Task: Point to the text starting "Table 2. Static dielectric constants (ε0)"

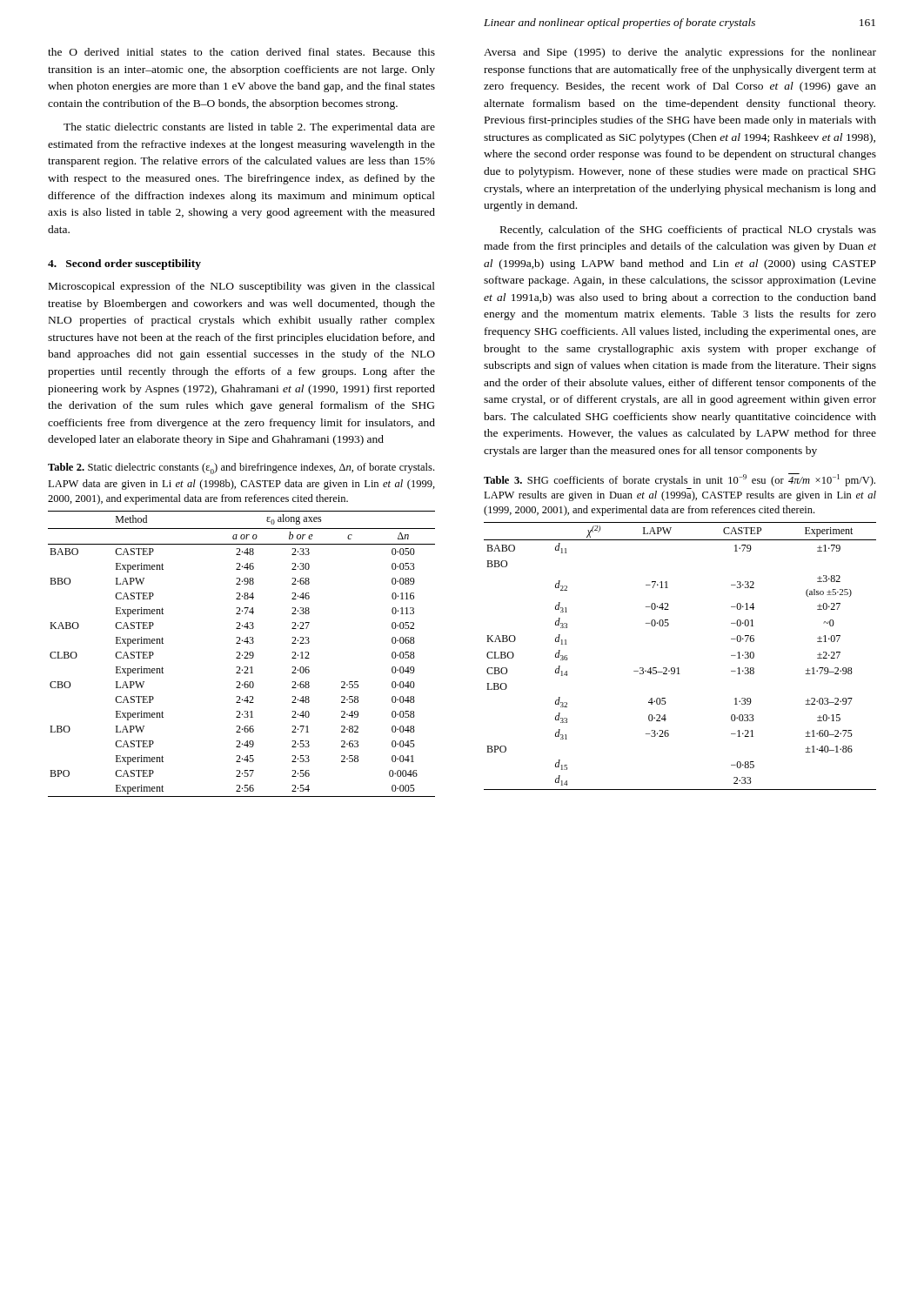Action: (x=241, y=483)
